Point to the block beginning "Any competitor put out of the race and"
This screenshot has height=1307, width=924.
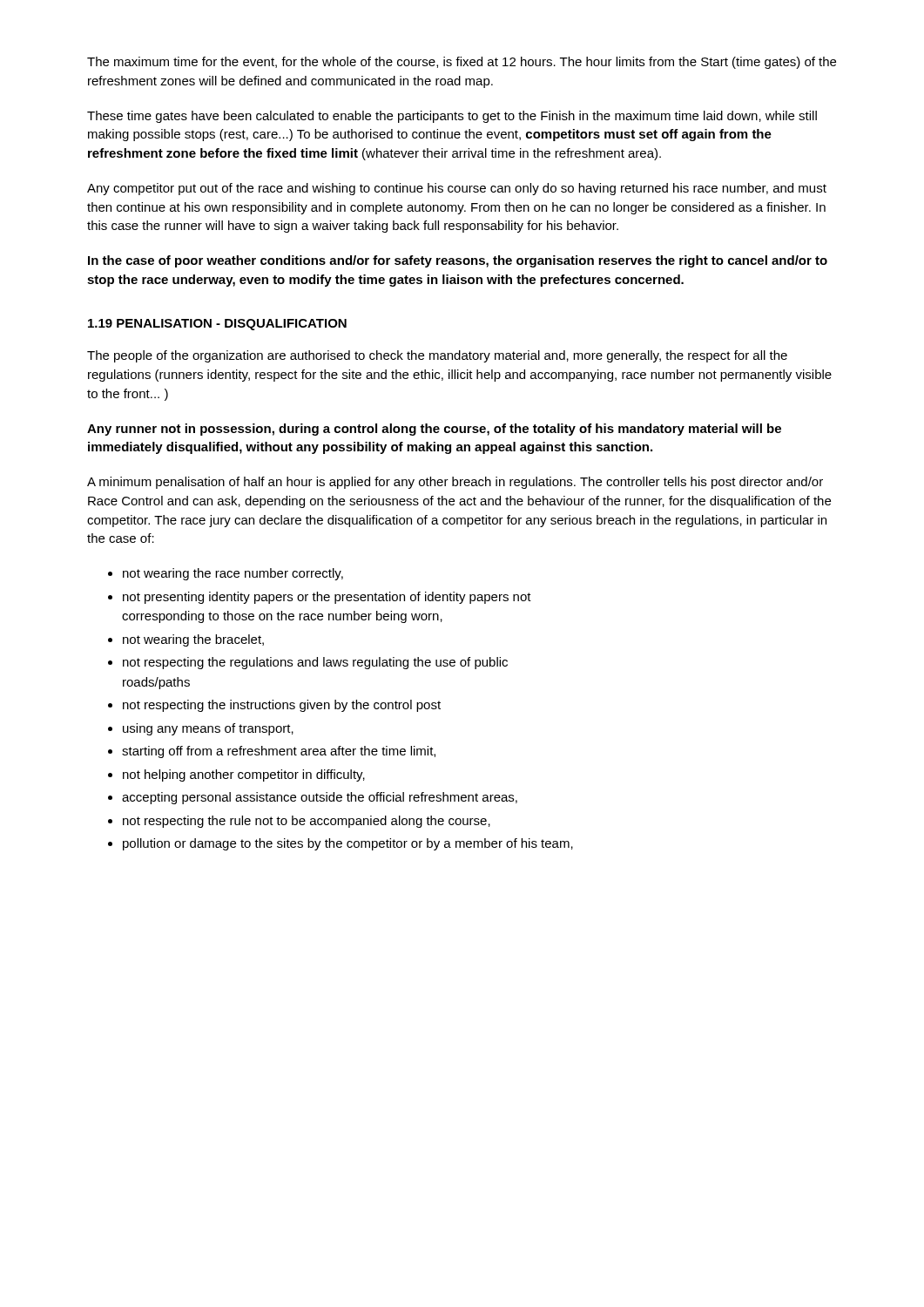click(457, 207)
